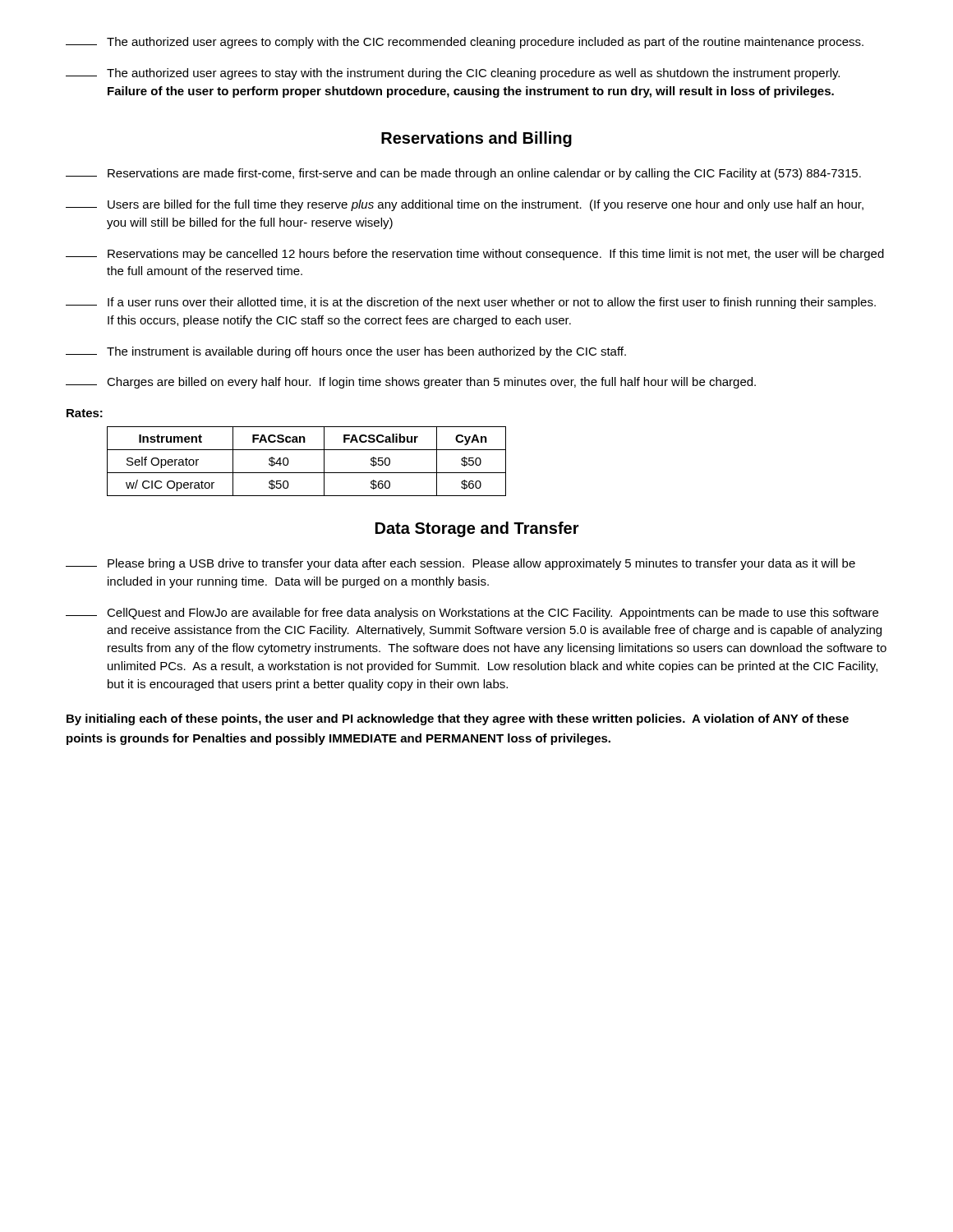Locate the element starting "The instrument is available during off hours once"
This screenshot has height=1232, width=953.
click(x=476, y=351)
